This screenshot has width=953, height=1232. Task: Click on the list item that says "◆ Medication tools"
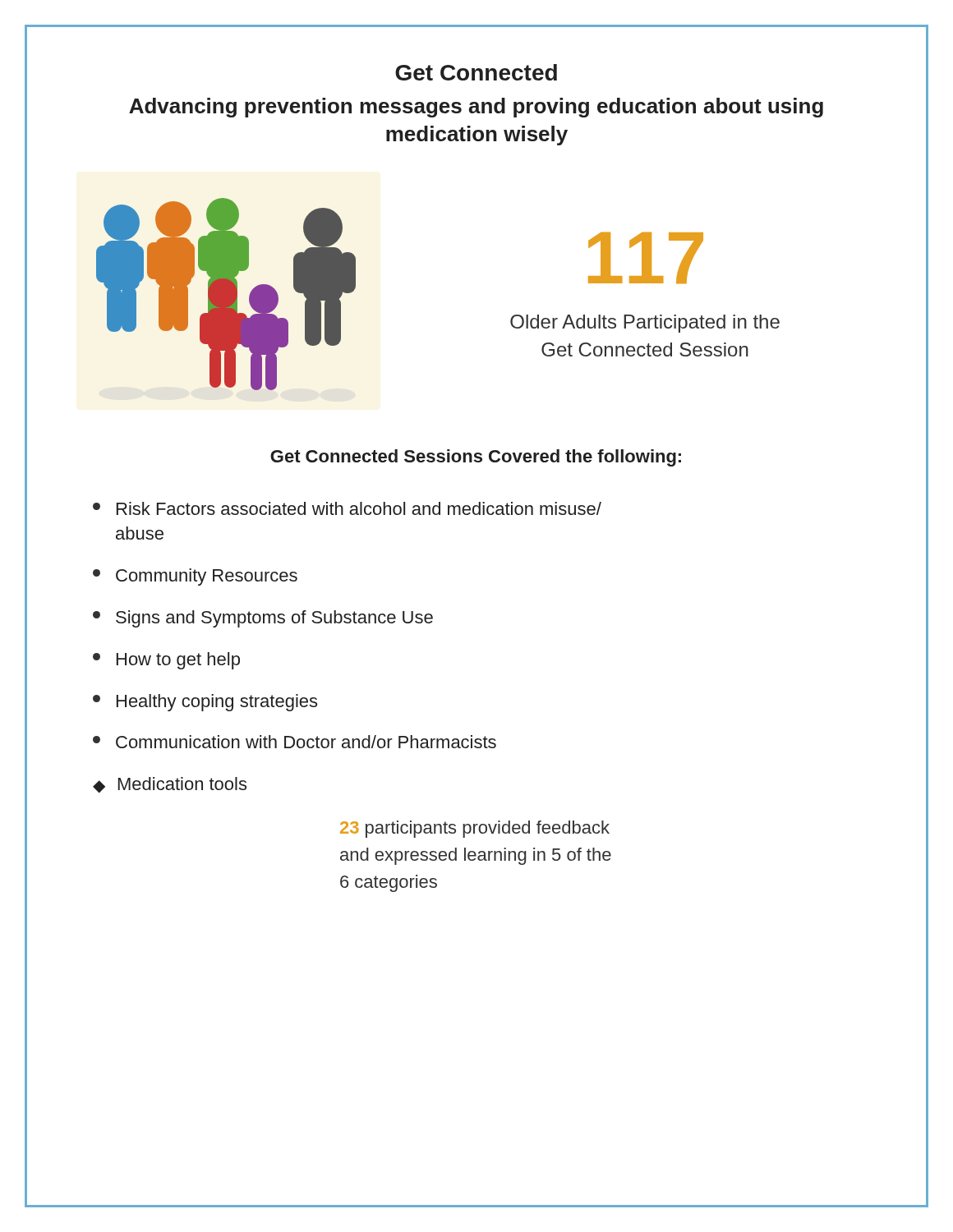click(x=170, y=785)
